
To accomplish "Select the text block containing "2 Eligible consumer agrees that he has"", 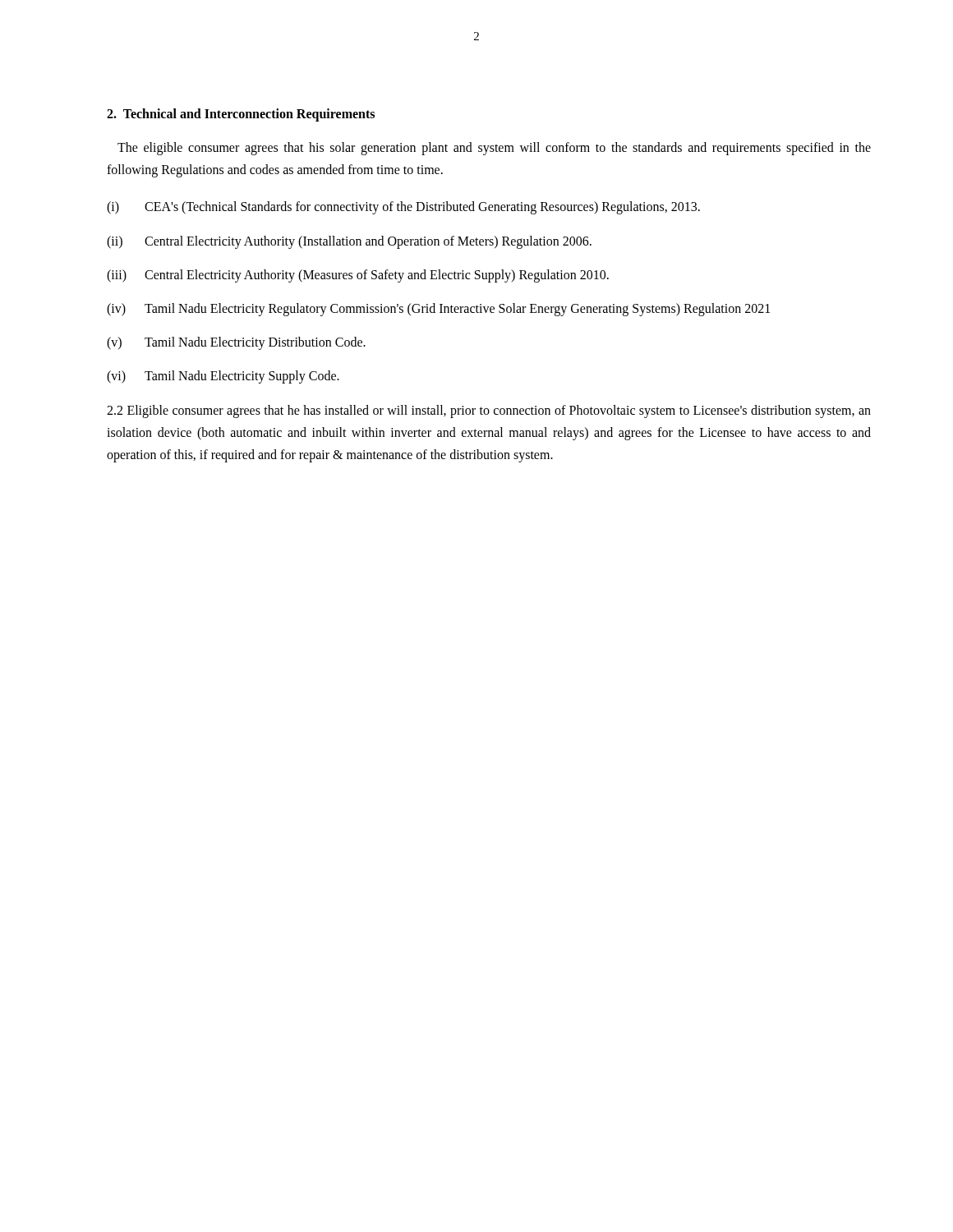I will (x=489, y=432).
